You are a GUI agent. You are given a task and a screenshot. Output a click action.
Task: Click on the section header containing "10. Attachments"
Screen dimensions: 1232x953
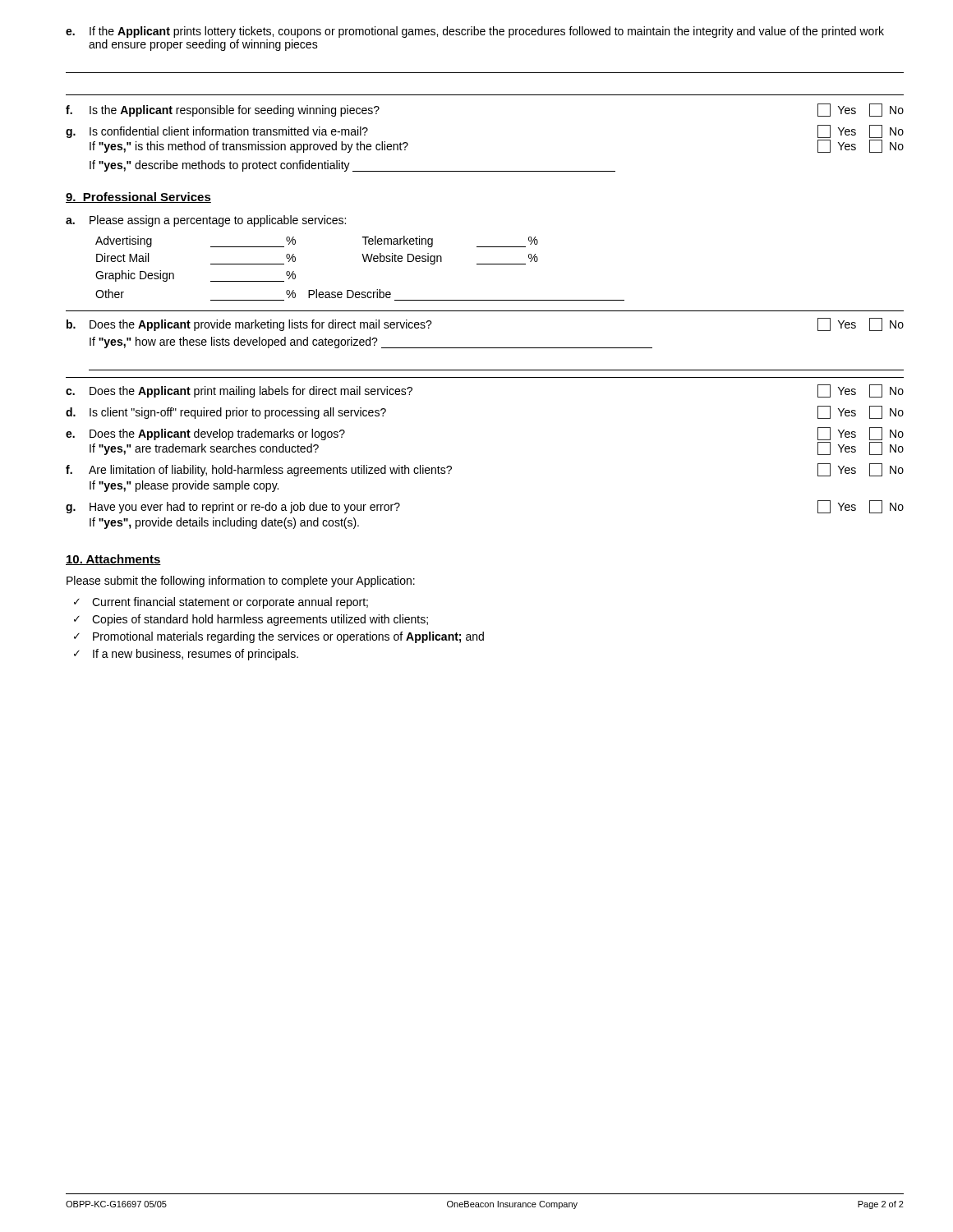tap(113, 559)
